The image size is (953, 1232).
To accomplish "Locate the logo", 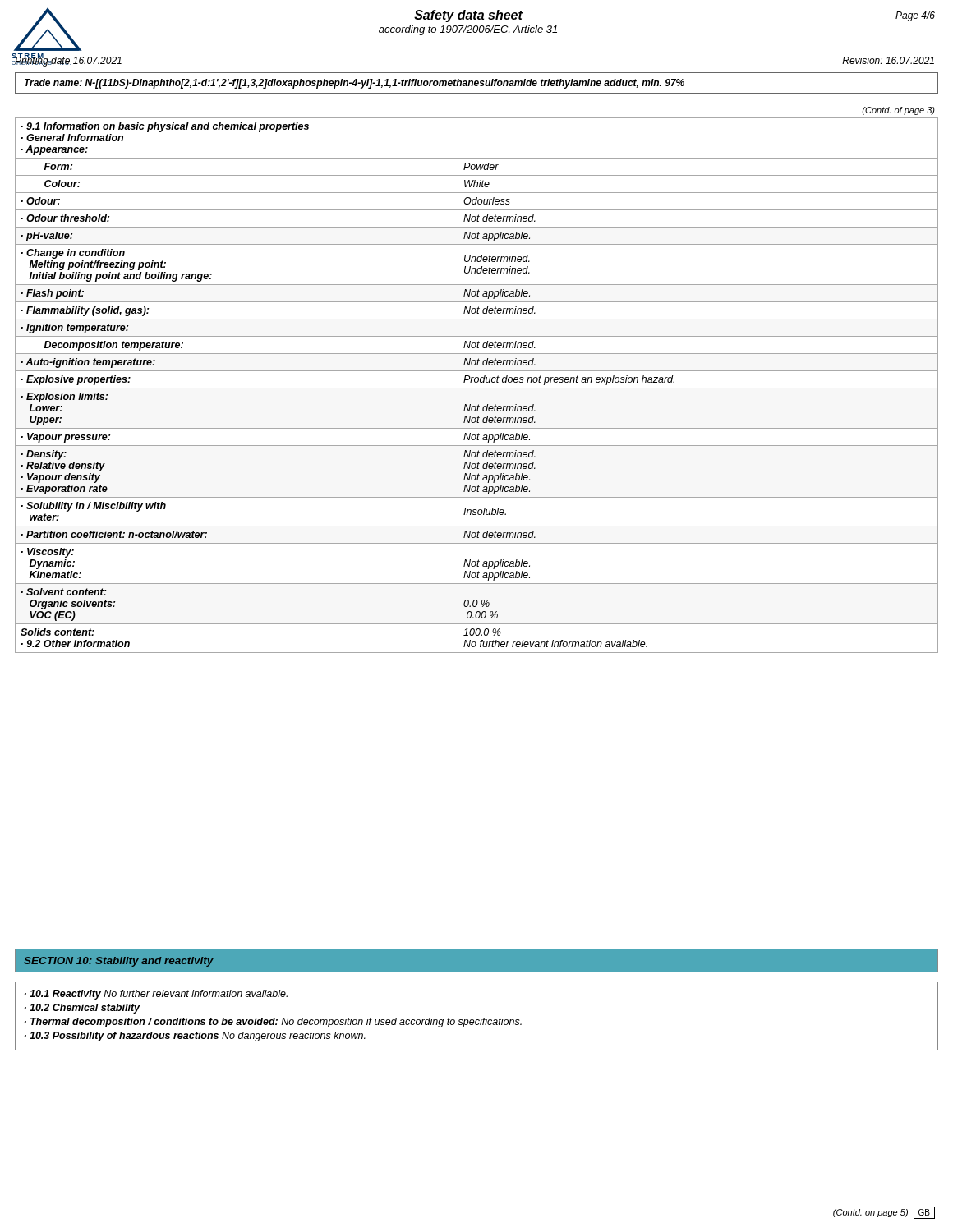I will point(48,31).
